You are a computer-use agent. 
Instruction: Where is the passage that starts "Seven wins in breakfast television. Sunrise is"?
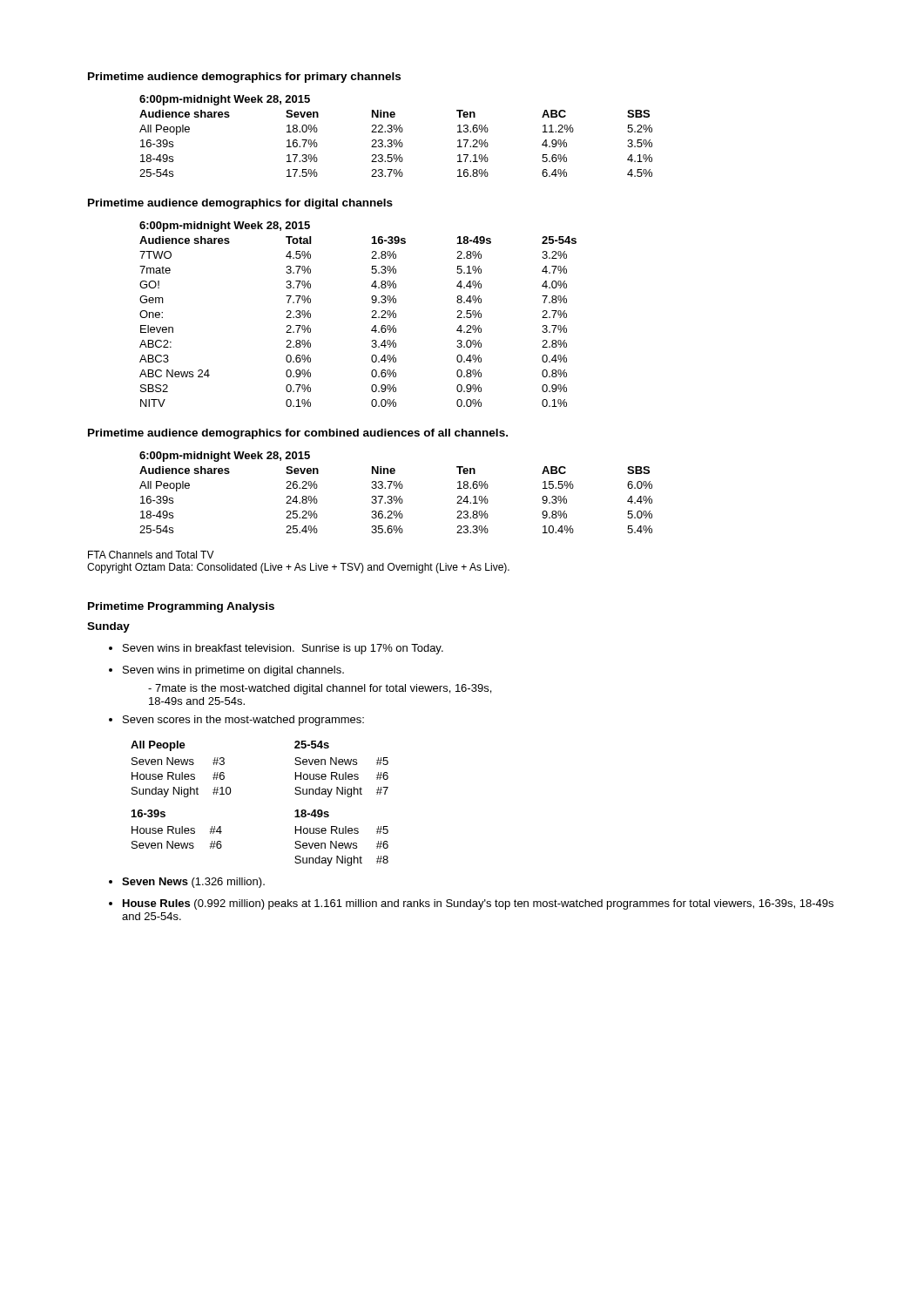283,649
